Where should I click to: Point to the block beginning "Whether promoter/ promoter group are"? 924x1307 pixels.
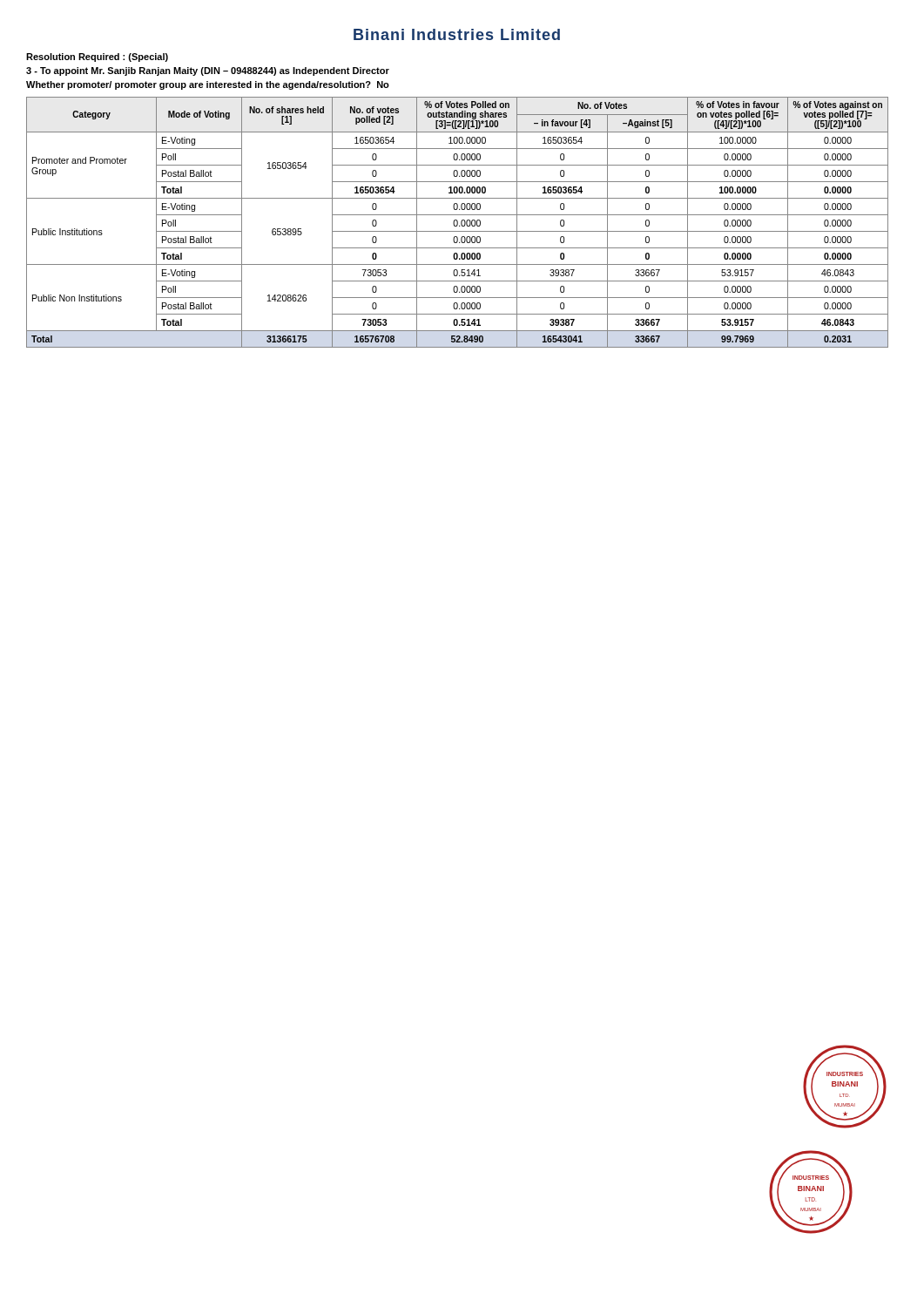pos(208,85)
